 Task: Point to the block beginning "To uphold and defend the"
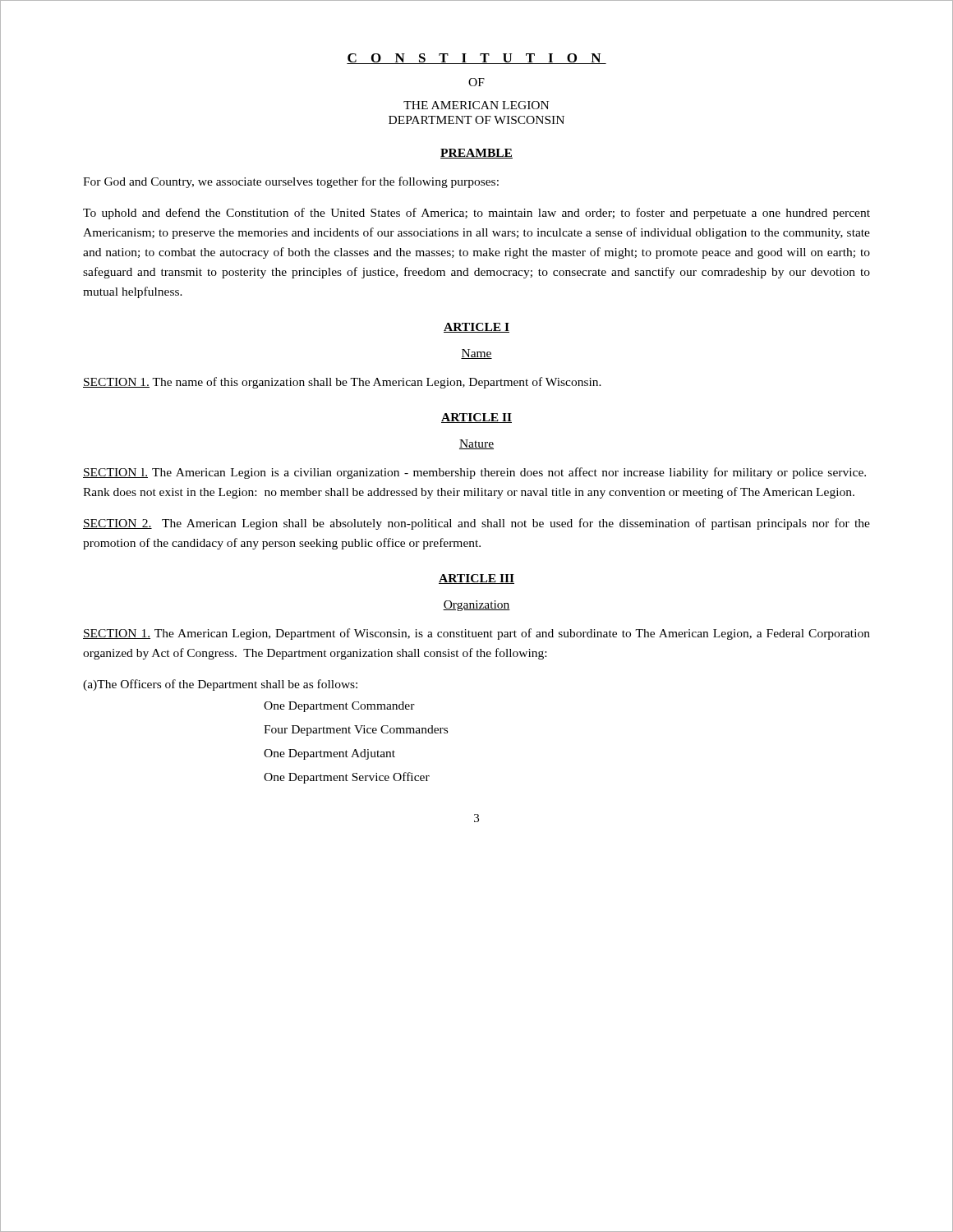click(476, 252)
